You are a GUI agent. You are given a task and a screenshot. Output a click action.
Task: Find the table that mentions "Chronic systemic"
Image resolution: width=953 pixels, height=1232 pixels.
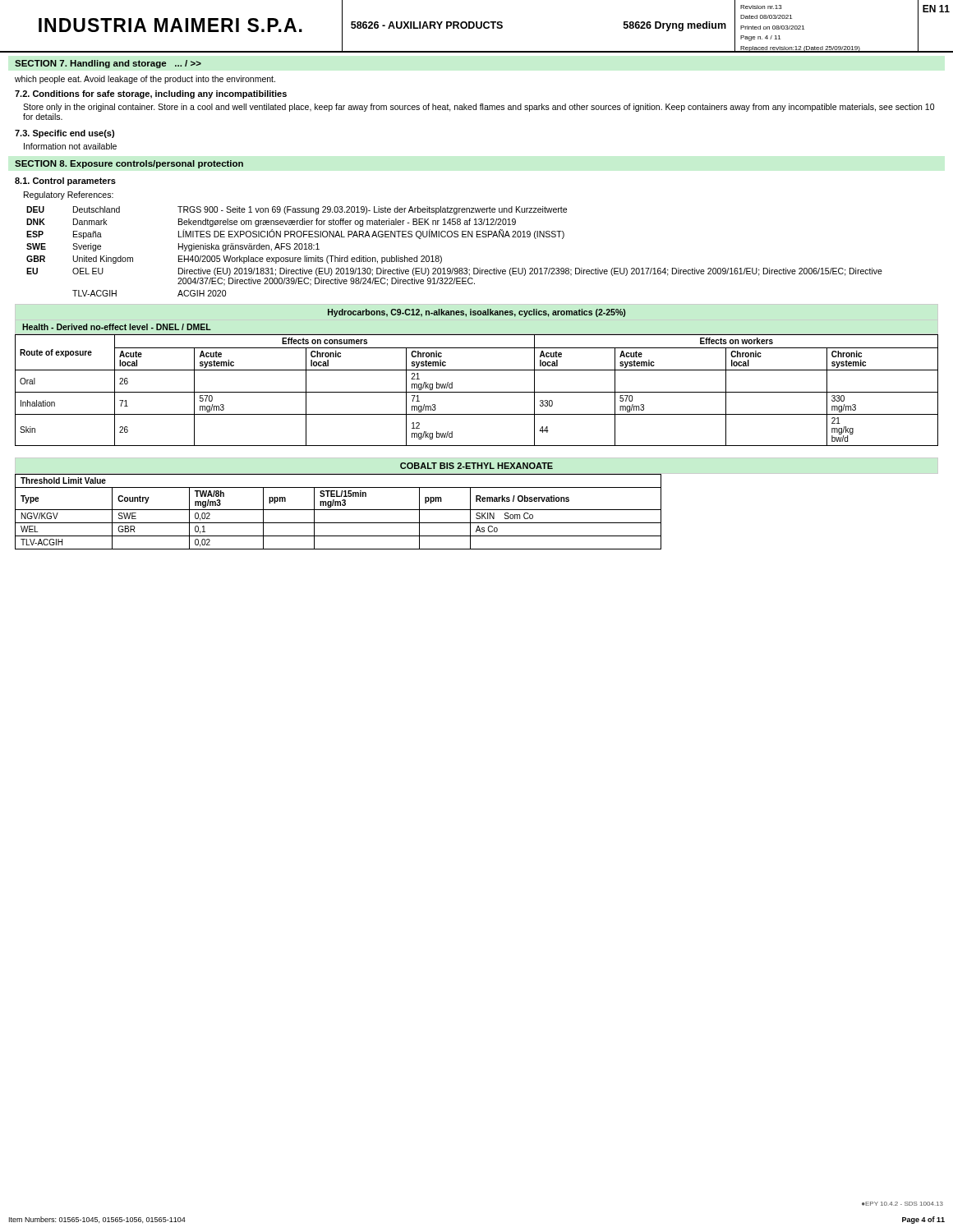point(476,377)
